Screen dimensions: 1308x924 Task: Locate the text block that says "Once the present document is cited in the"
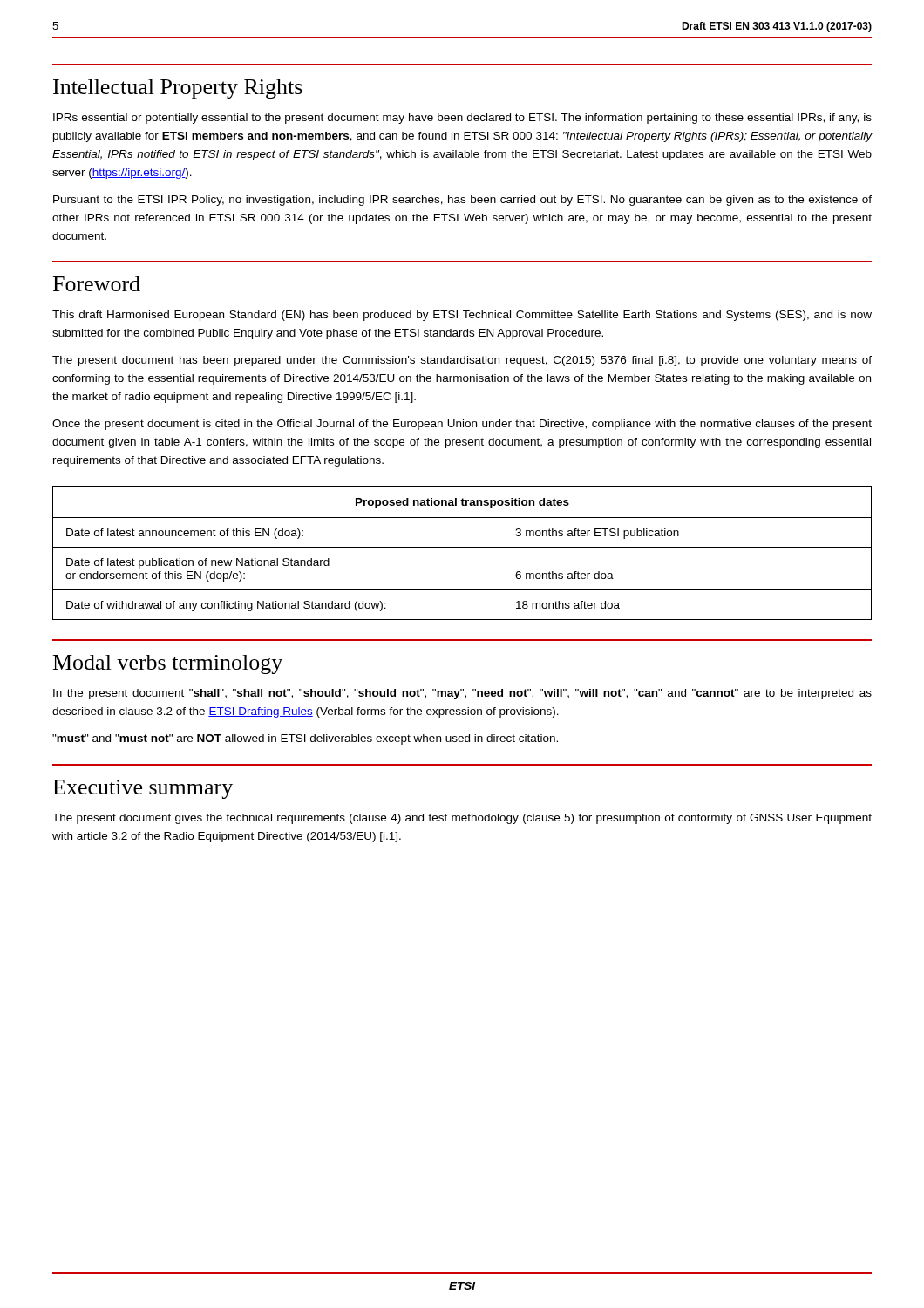[x=462, y=442]
